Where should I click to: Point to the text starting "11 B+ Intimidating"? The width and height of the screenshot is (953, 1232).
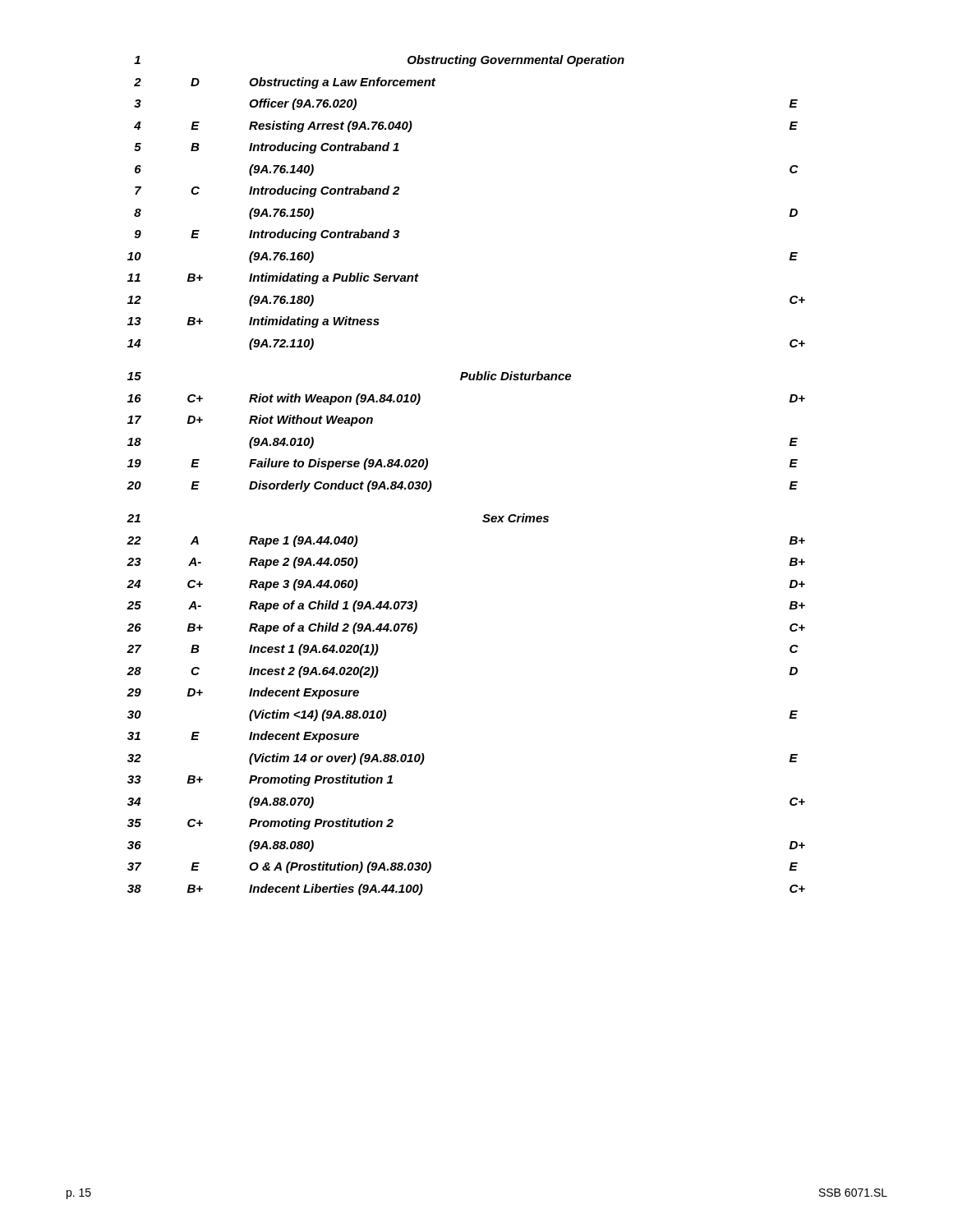click(x=273, y=278)
